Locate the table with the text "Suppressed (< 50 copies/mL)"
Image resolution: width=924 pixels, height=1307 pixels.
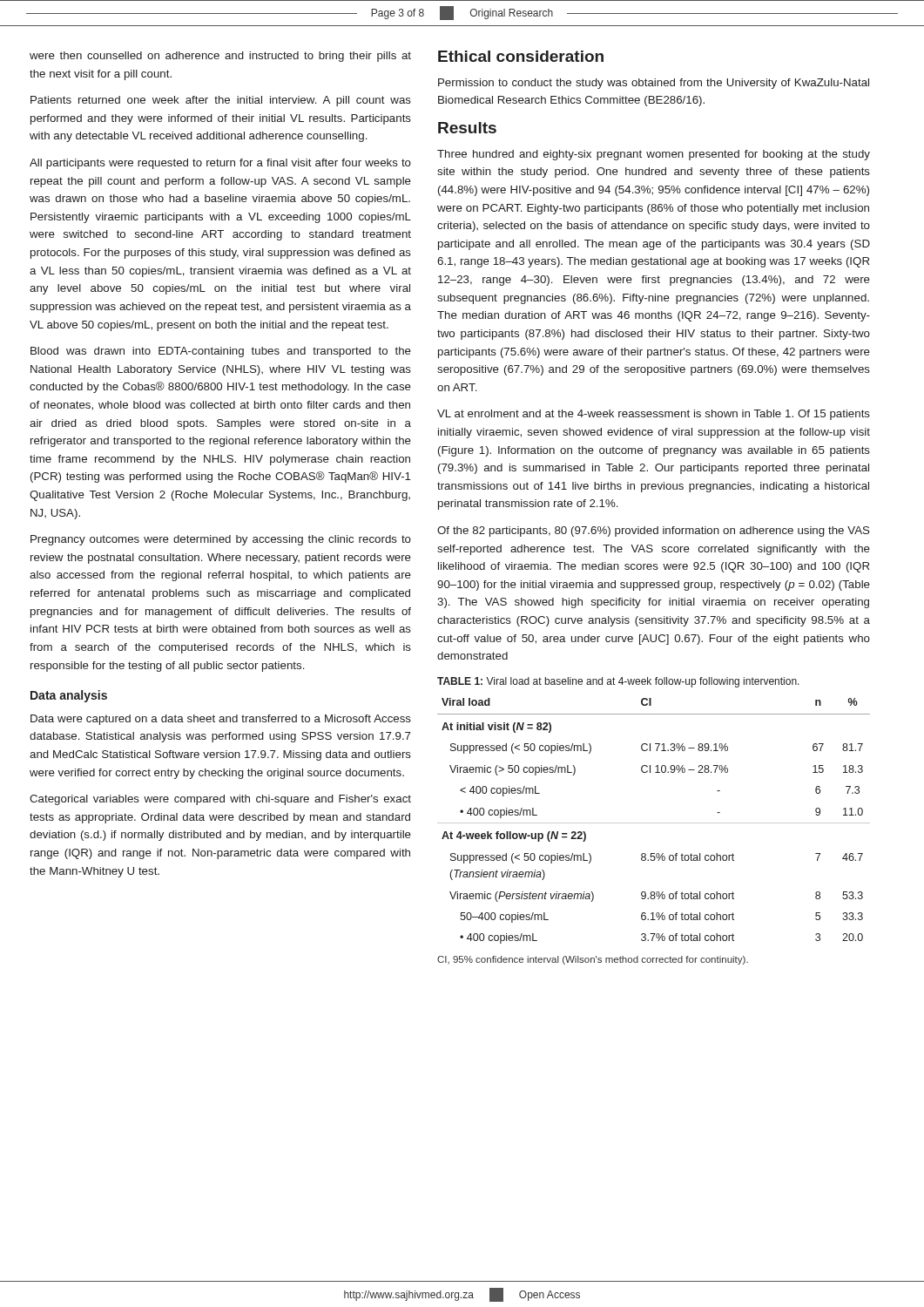654,821
